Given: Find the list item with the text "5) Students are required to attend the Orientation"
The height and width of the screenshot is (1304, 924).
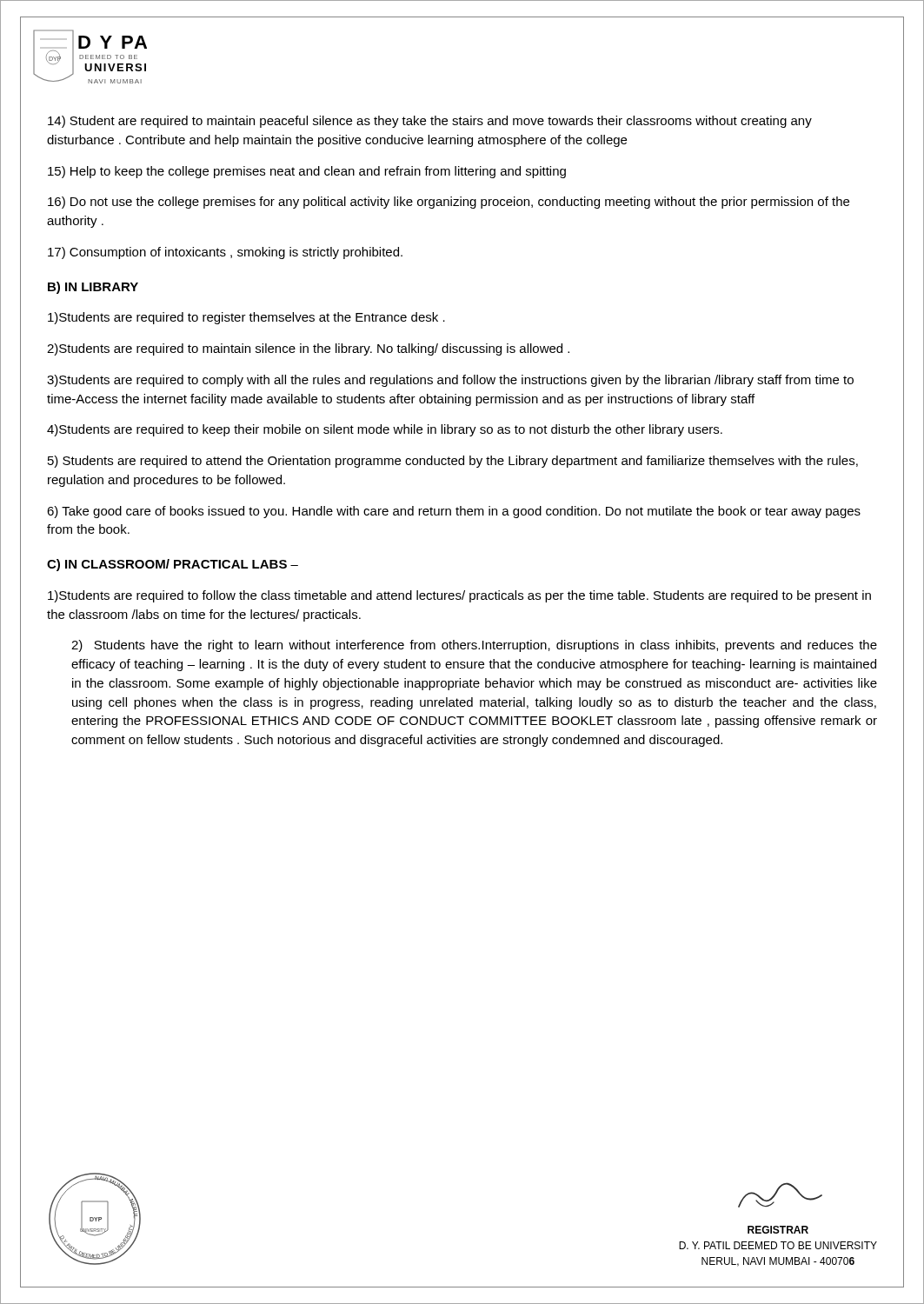Looking at the screenshot, I should click(453, 470).
